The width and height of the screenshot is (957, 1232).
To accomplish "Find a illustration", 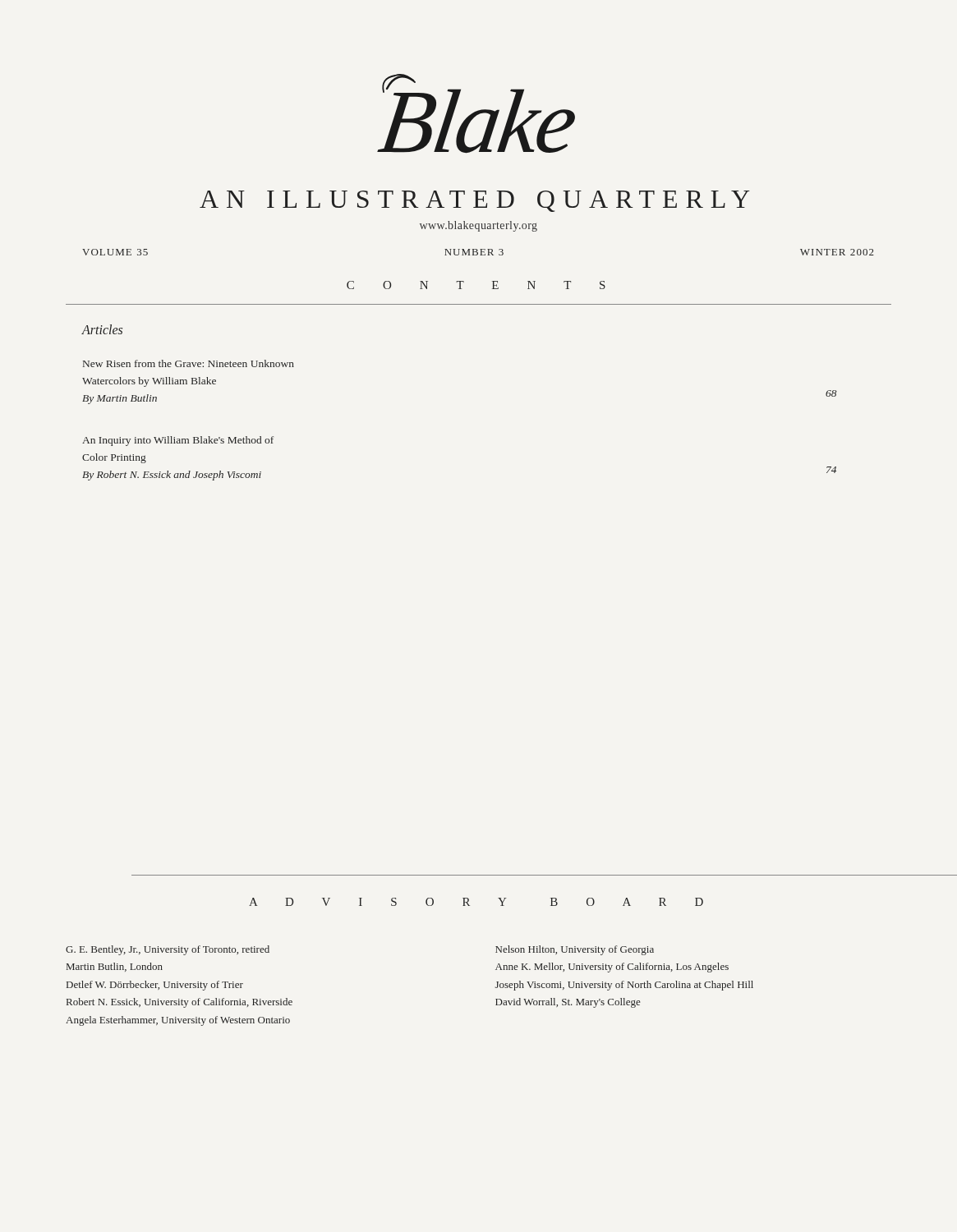I will tap(478, 92).
